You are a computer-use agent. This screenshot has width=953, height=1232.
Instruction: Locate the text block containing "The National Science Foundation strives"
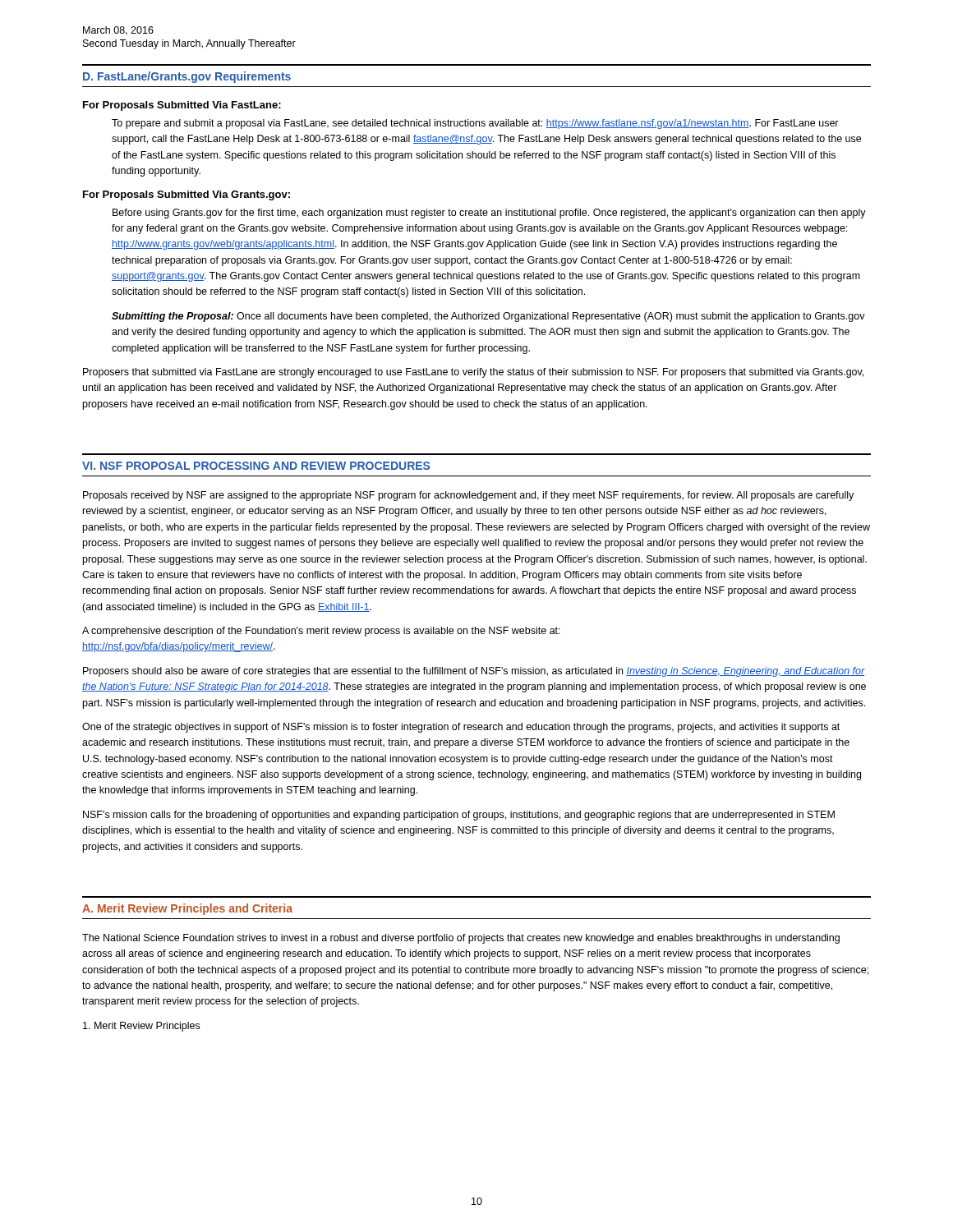click(x=476, y=970)
